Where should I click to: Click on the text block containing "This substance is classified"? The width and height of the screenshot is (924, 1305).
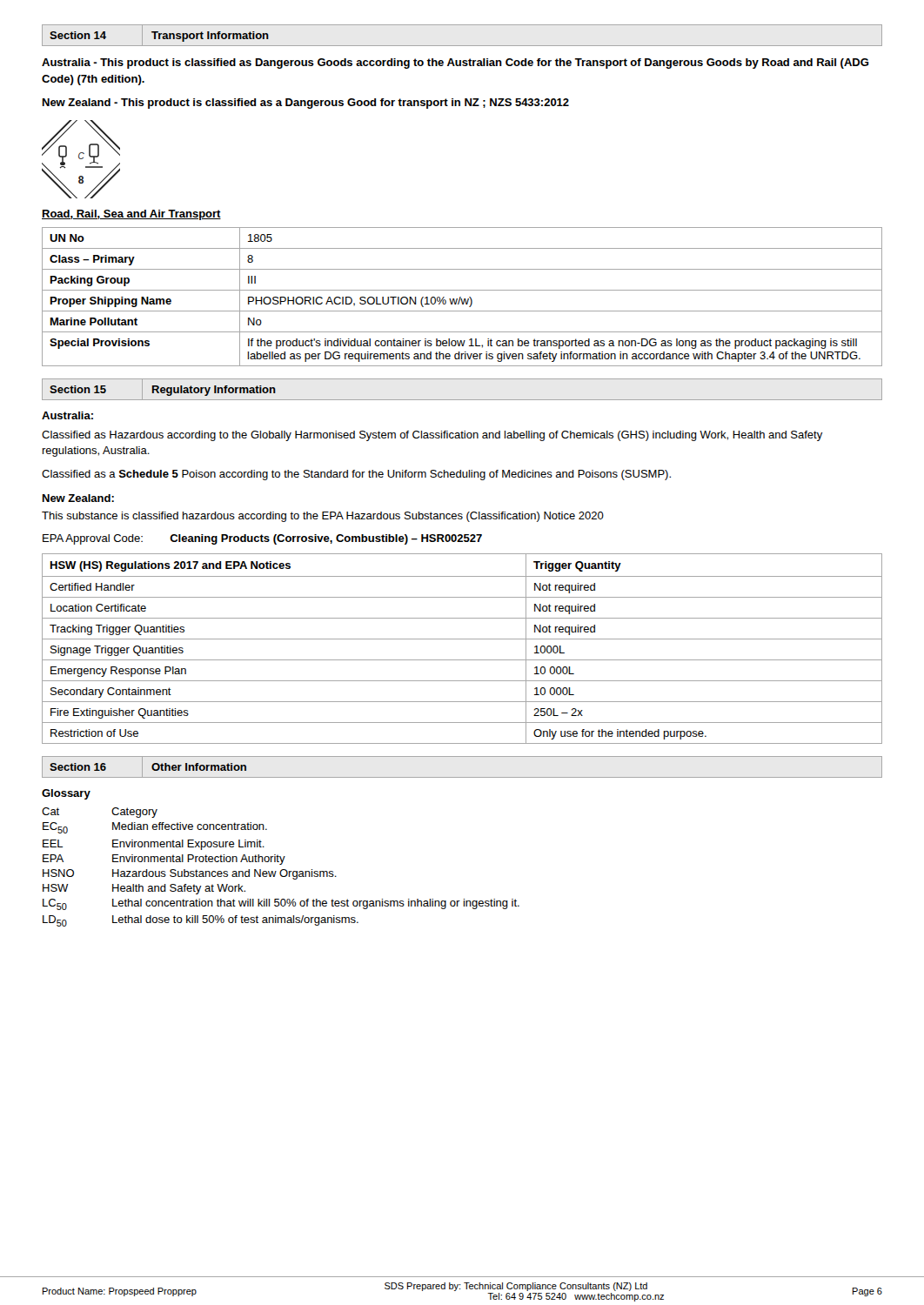(323, 515)
